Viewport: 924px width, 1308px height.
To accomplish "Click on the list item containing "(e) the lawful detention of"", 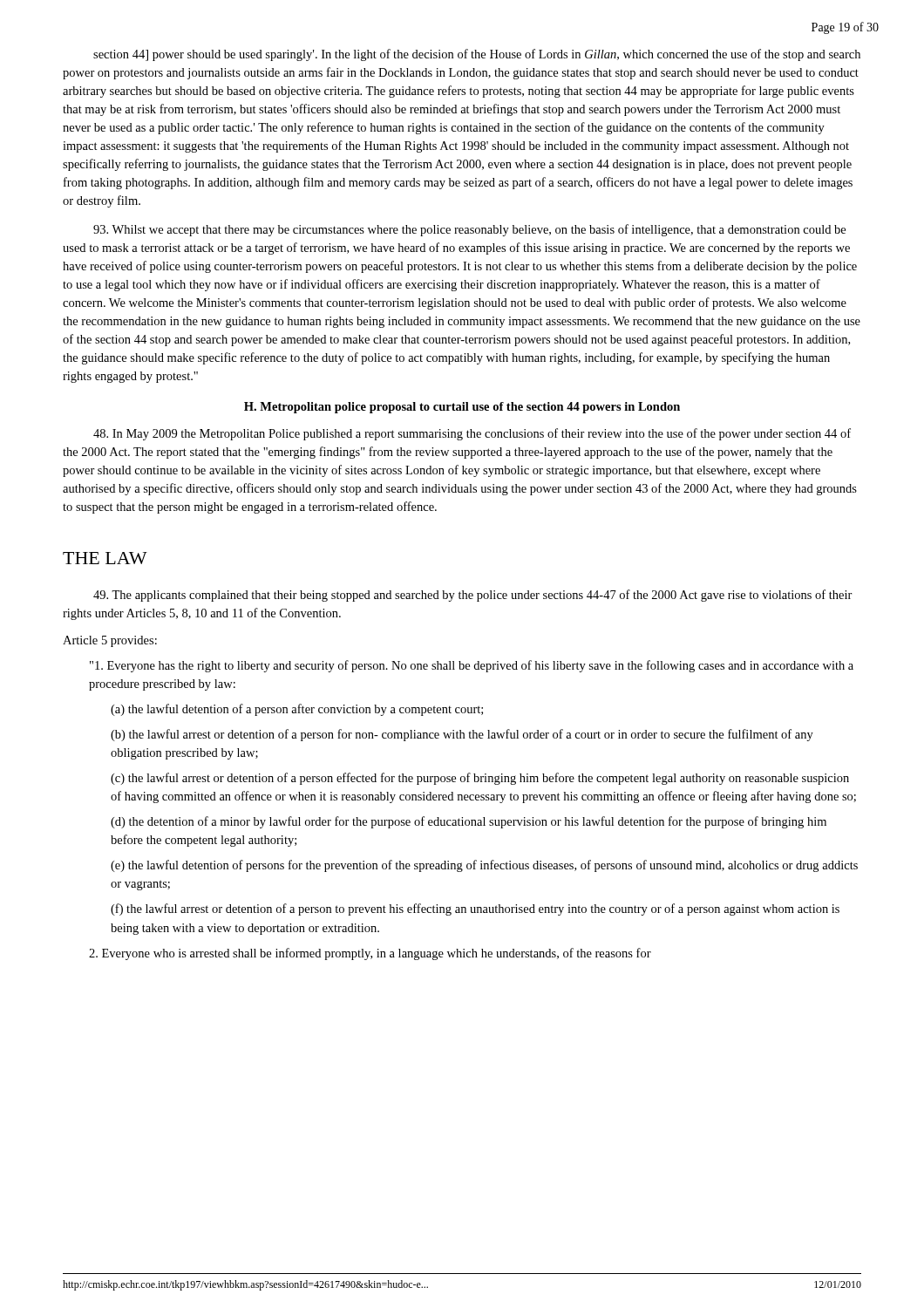I will click(462, 875).
